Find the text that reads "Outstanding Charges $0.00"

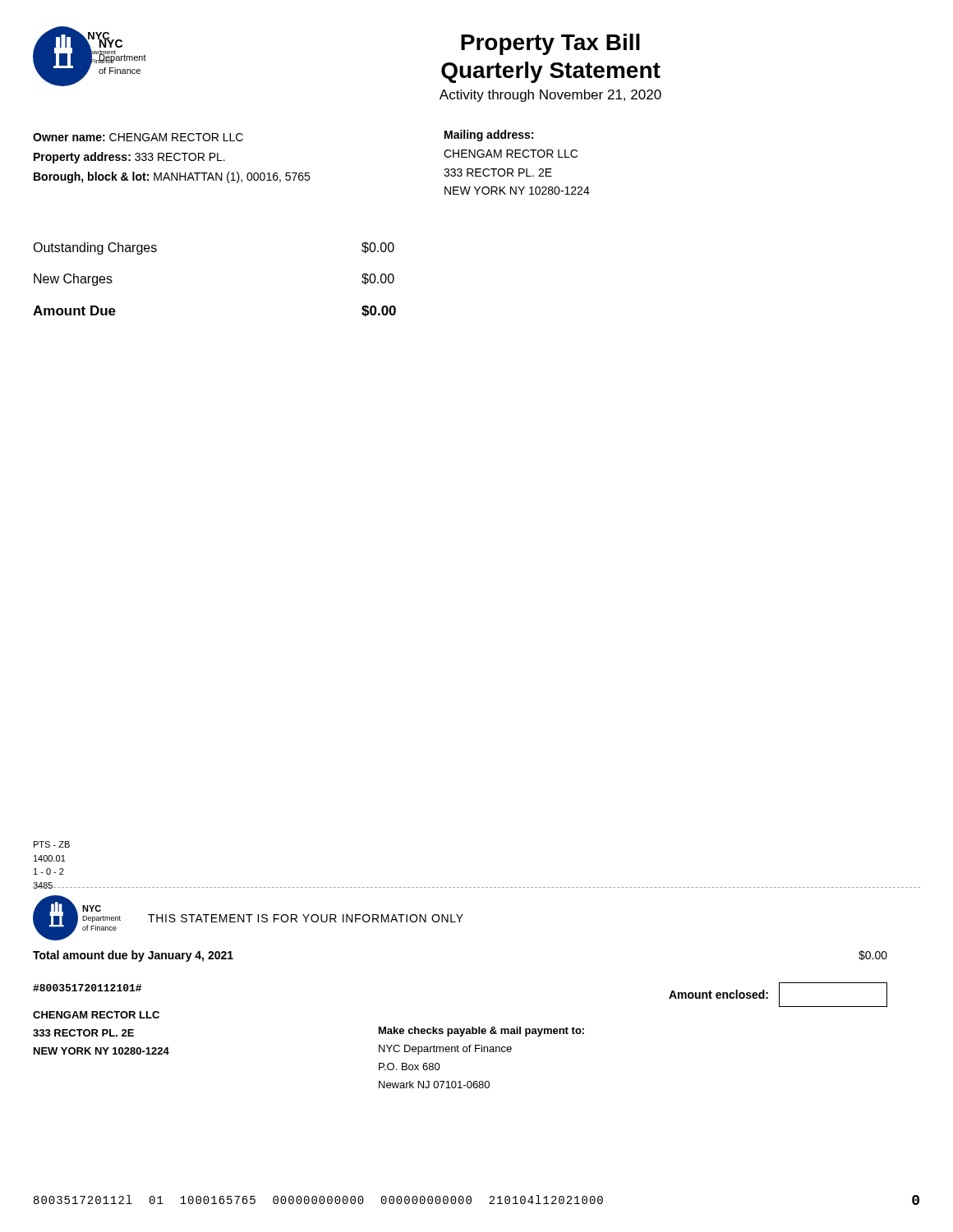coord(92,247)
